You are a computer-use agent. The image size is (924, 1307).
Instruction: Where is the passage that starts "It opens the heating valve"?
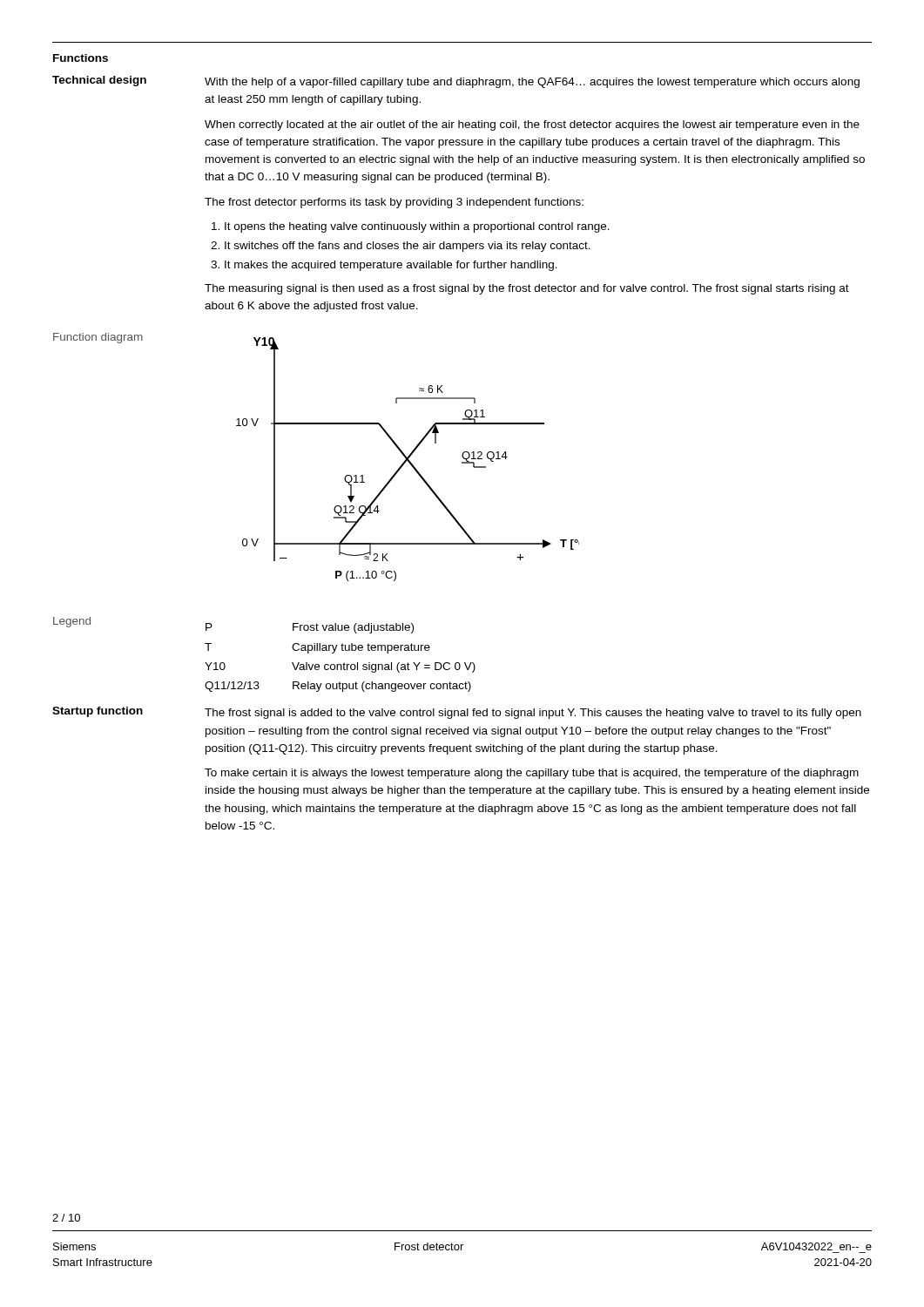(x=548, y=226)
